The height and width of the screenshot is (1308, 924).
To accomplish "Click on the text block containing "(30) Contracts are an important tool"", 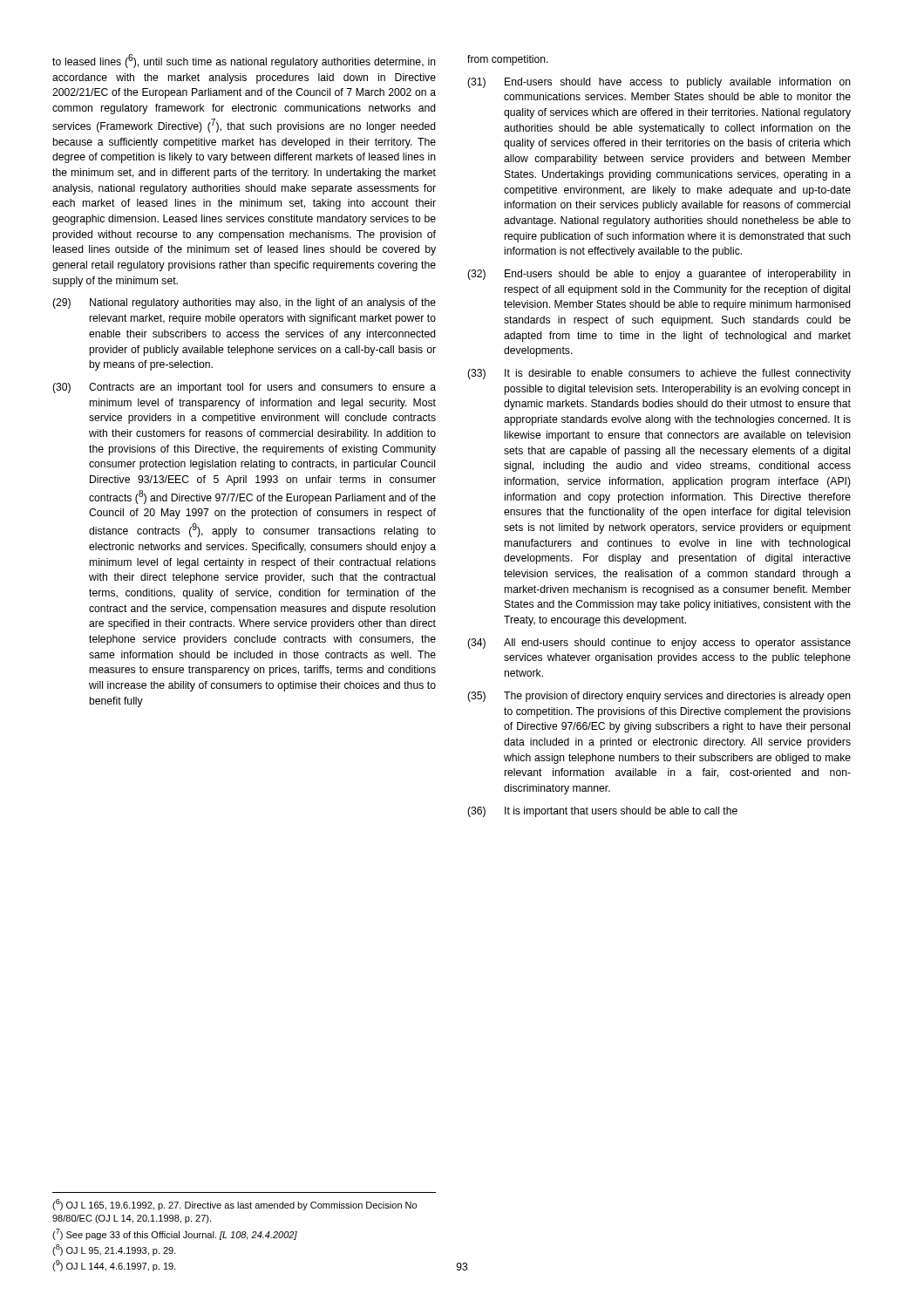I will point(244,545).
